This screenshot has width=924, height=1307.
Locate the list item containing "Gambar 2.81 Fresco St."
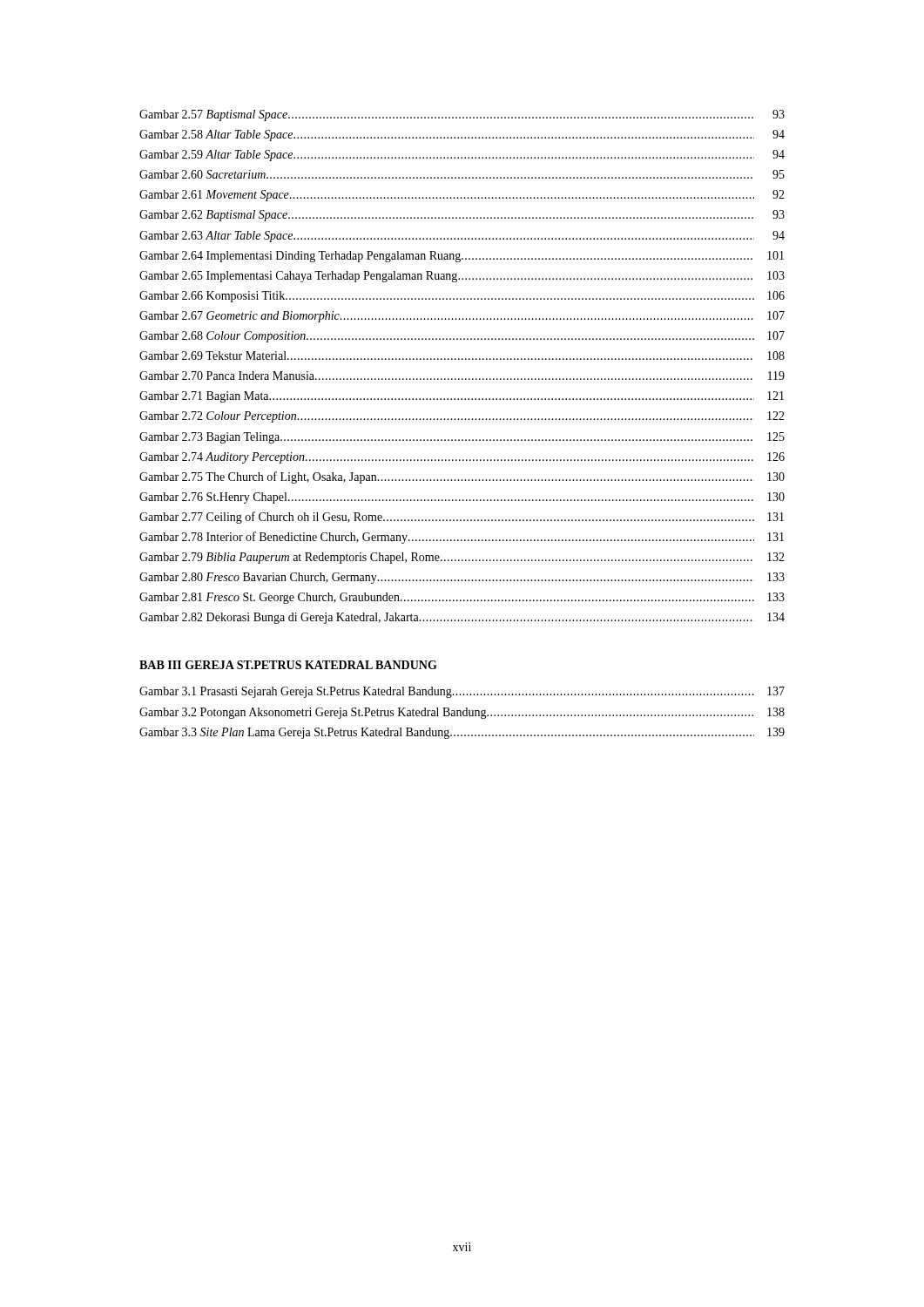(462, 598)
